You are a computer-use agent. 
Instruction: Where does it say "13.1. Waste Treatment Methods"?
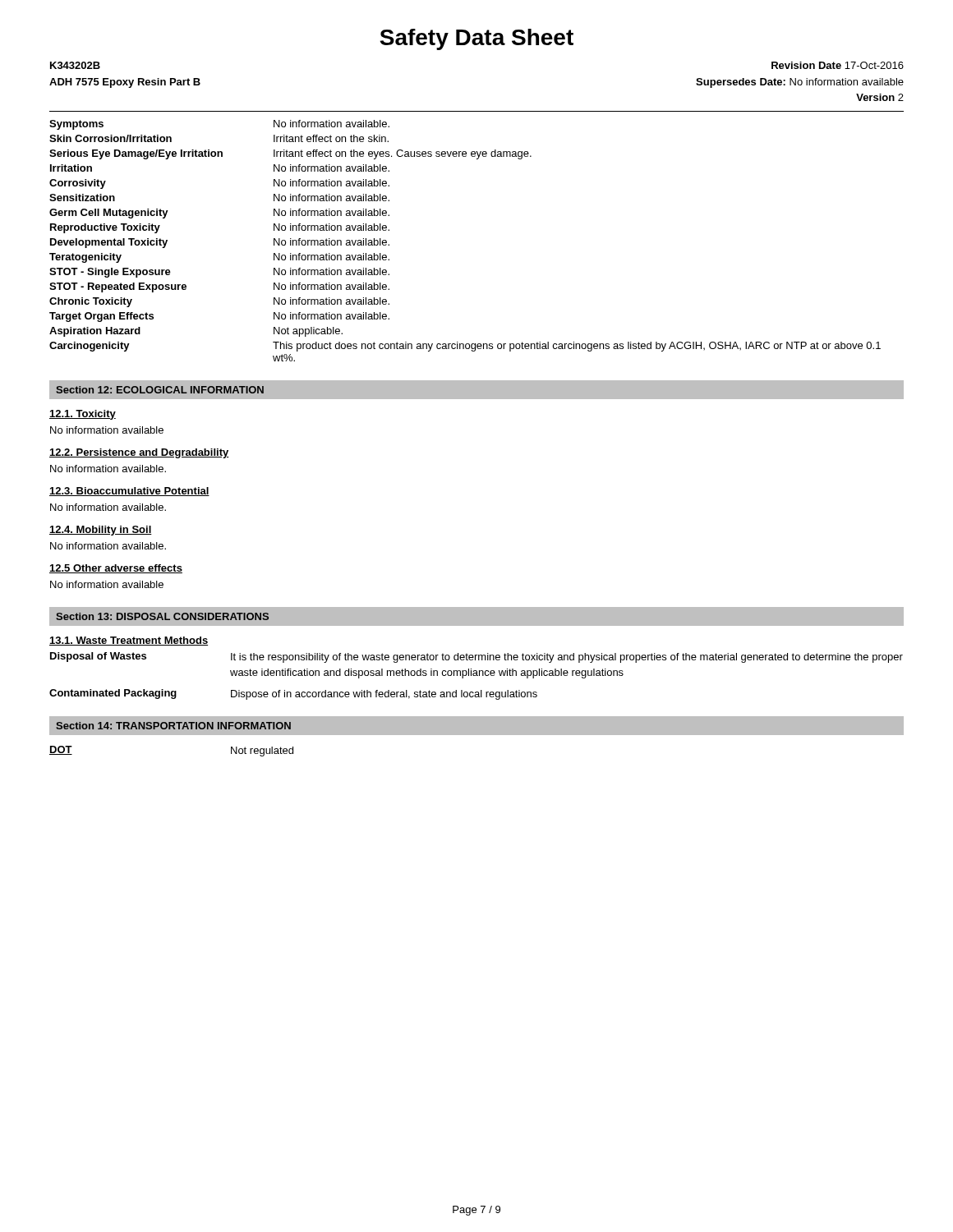coord(129,641)
